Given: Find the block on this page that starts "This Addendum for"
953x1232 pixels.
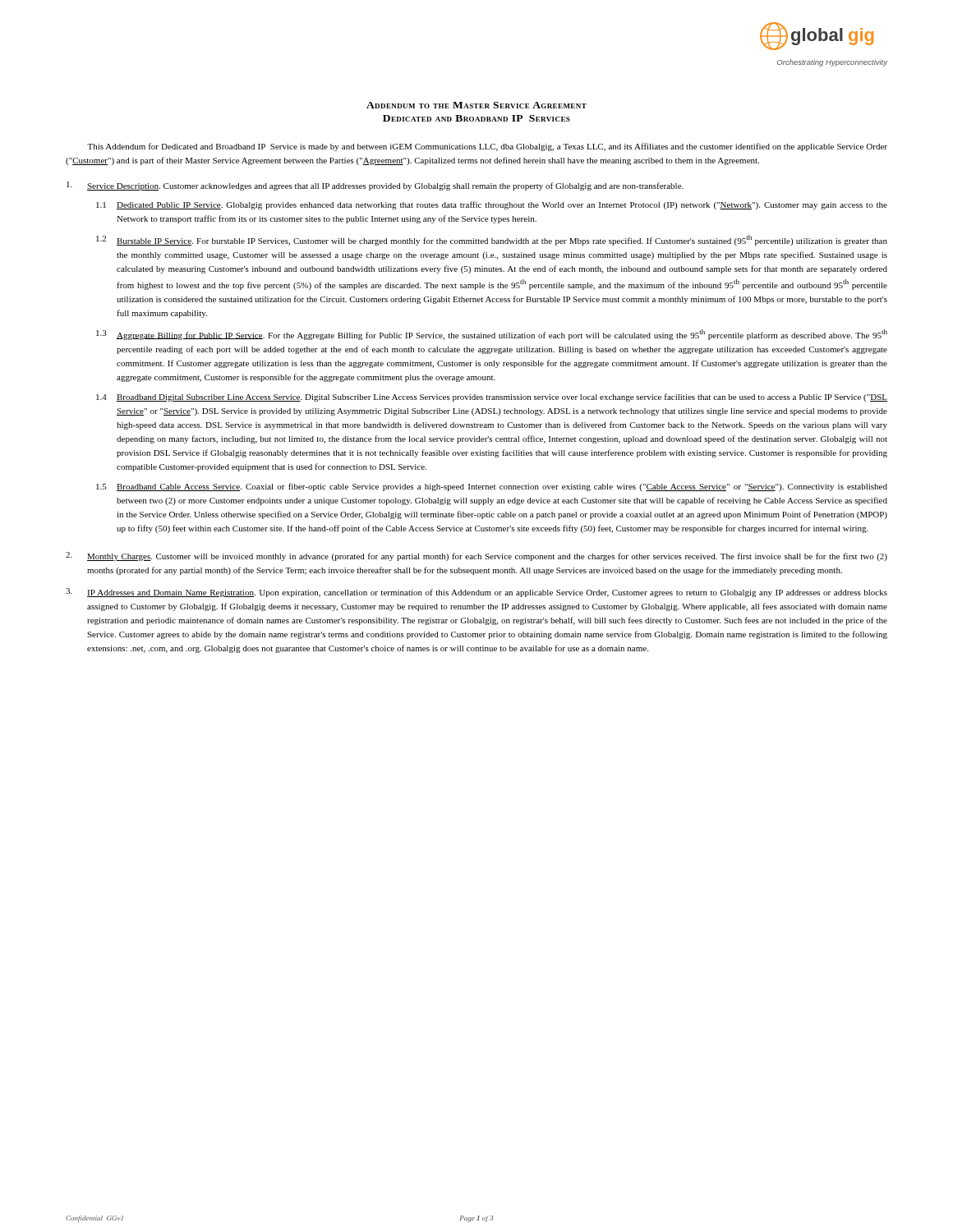Looking at the screenshot, I should (476, 153).
